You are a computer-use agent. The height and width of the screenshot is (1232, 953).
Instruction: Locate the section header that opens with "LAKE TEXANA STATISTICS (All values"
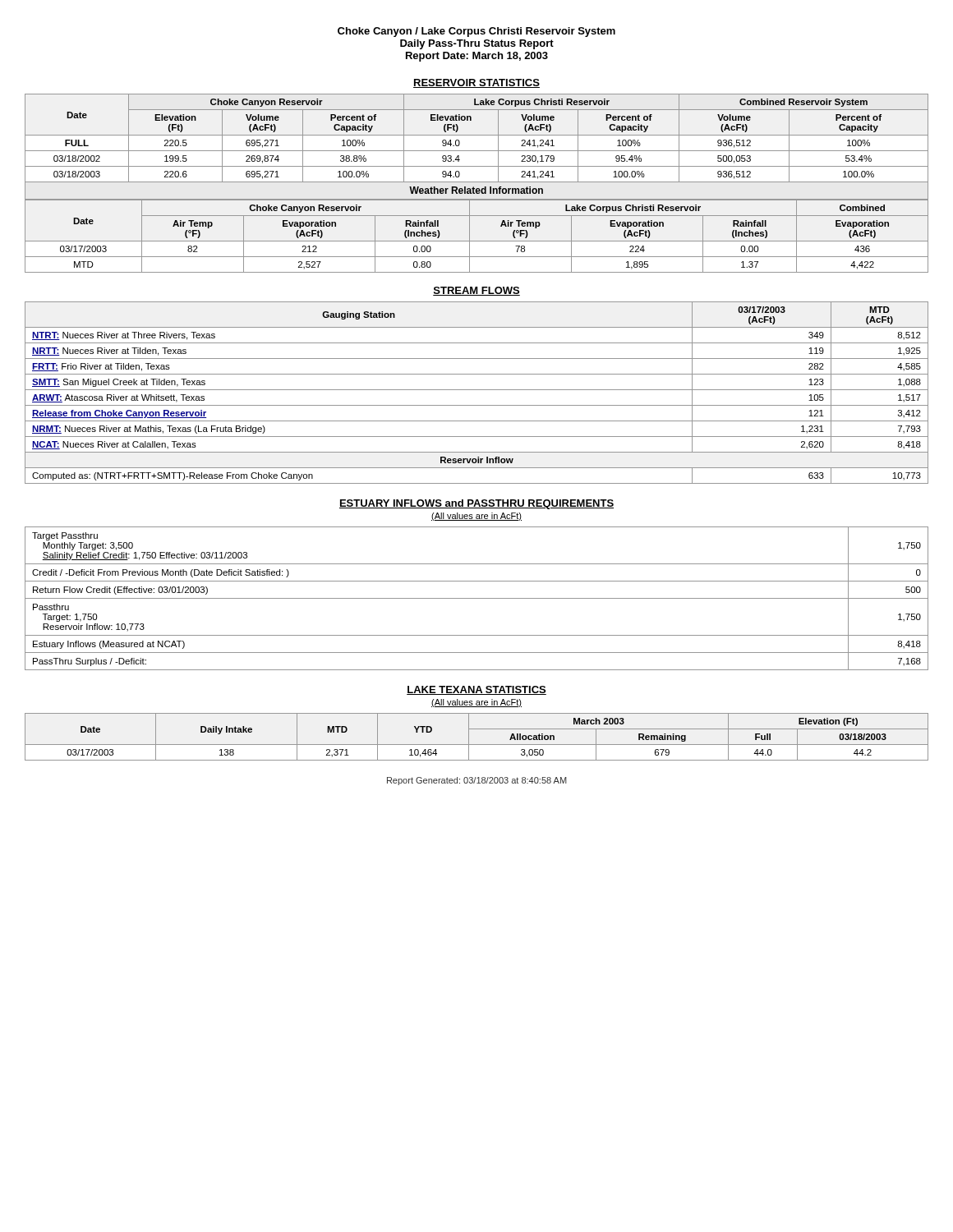[x=476, y=695]
